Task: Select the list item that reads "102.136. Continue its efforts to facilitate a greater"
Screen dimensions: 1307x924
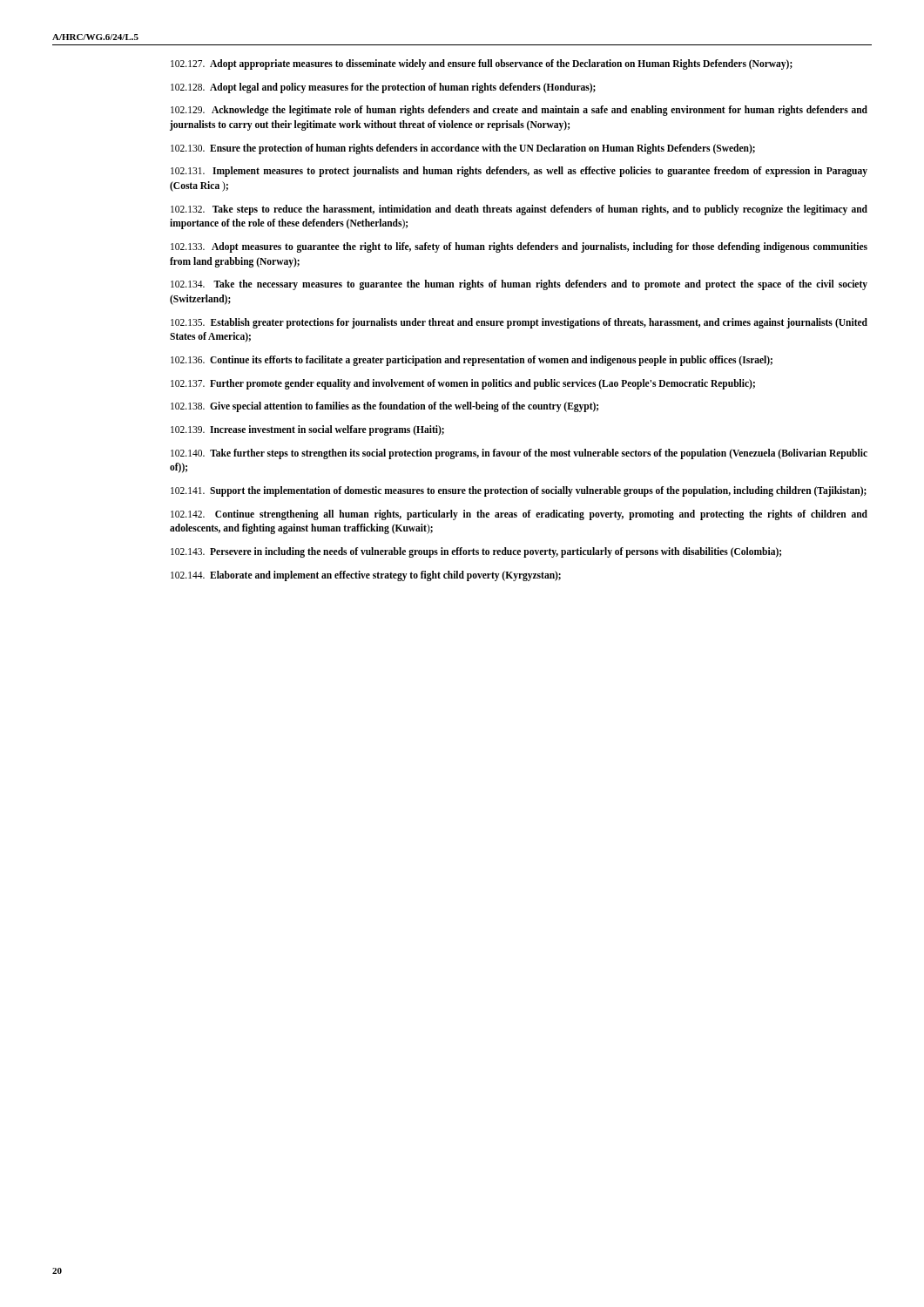Action: [x=472, y=360]
